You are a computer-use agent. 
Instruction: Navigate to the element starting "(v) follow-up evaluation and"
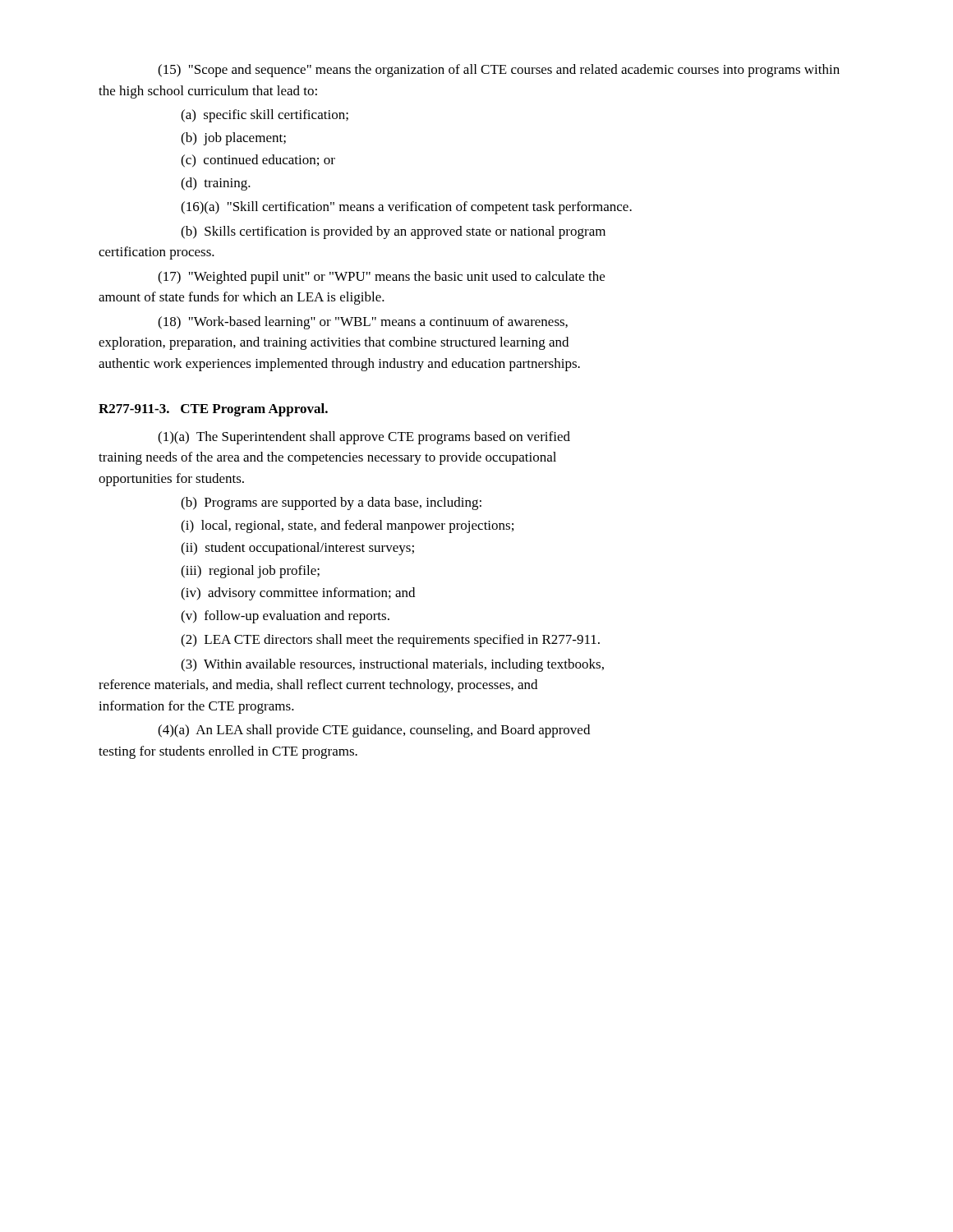285,617
